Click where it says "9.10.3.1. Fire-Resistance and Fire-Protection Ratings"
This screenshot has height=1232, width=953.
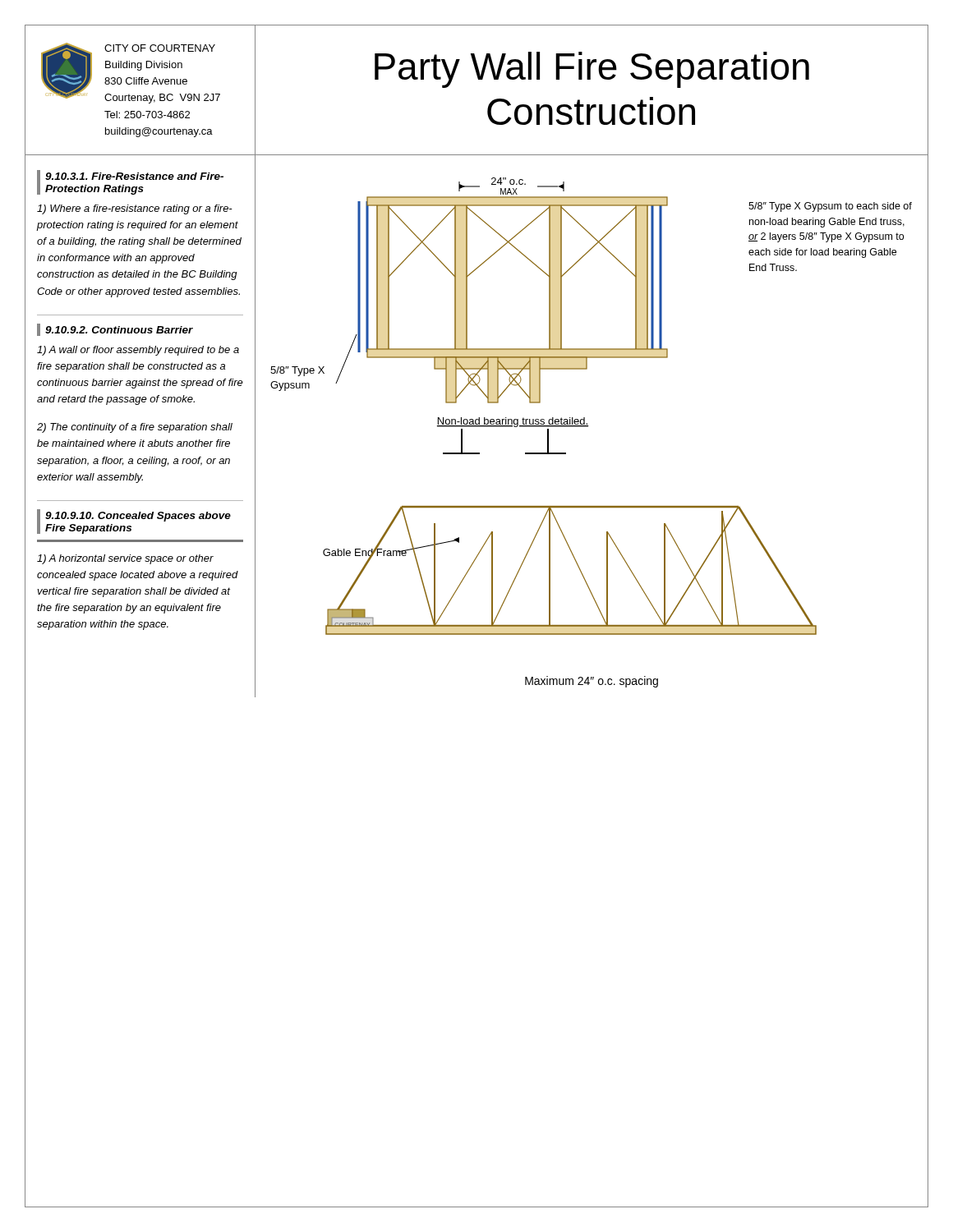click(x=135, y=182)
